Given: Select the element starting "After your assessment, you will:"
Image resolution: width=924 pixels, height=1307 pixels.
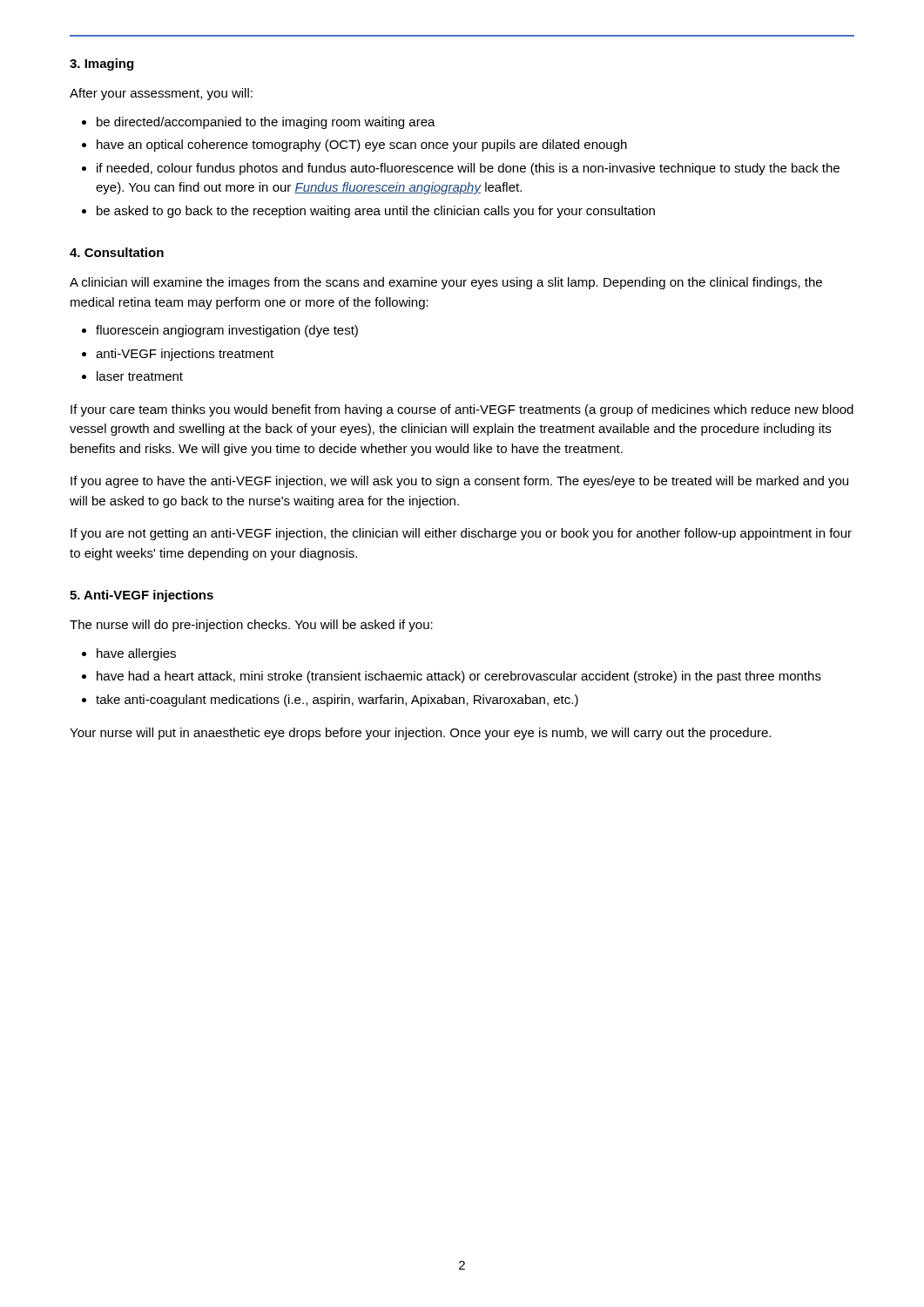Looking at the screenshot, I should pyautogui.click(x=161, y=94).
